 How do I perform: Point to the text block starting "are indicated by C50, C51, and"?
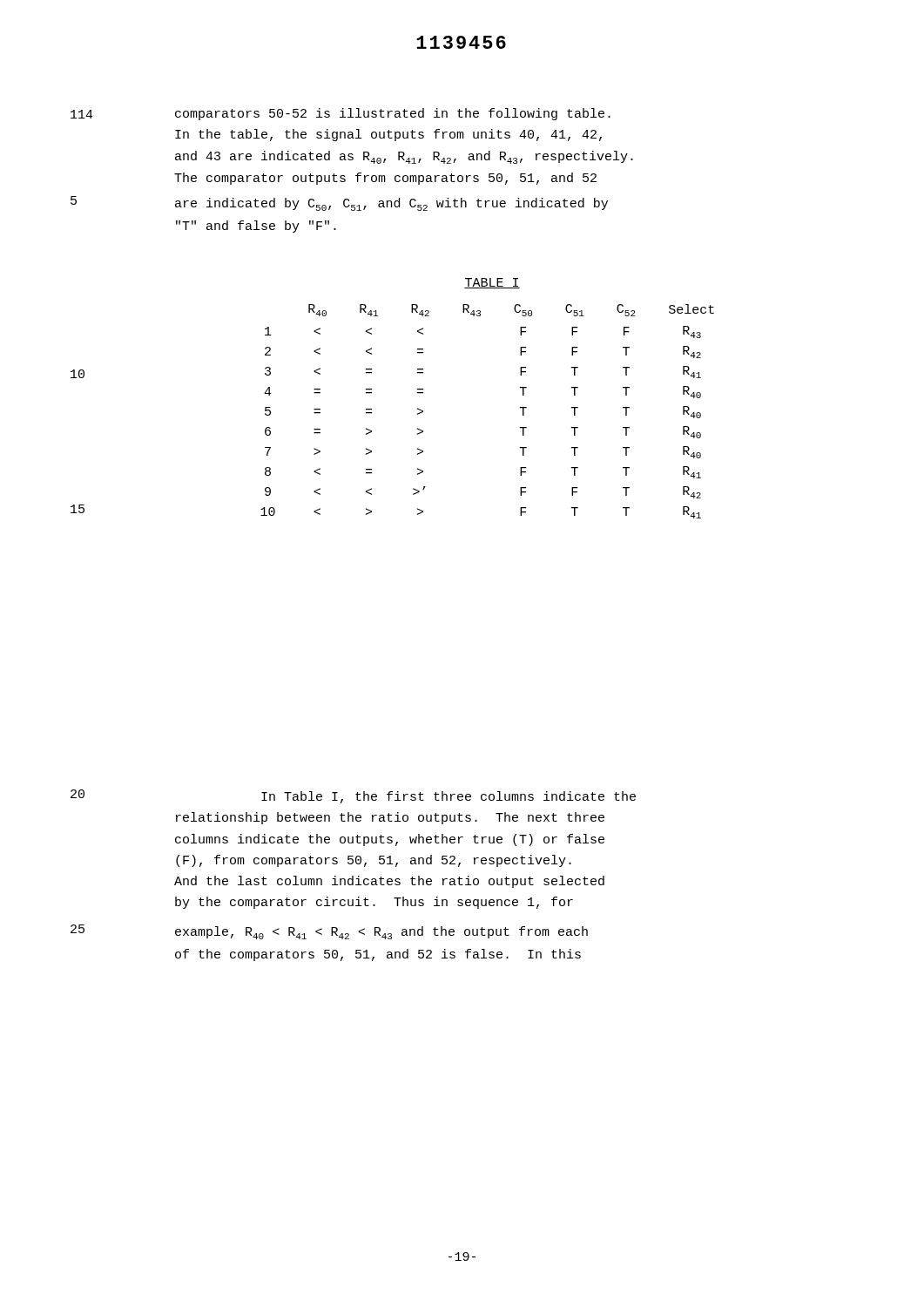pyautogui.click(x=391, y=216)
